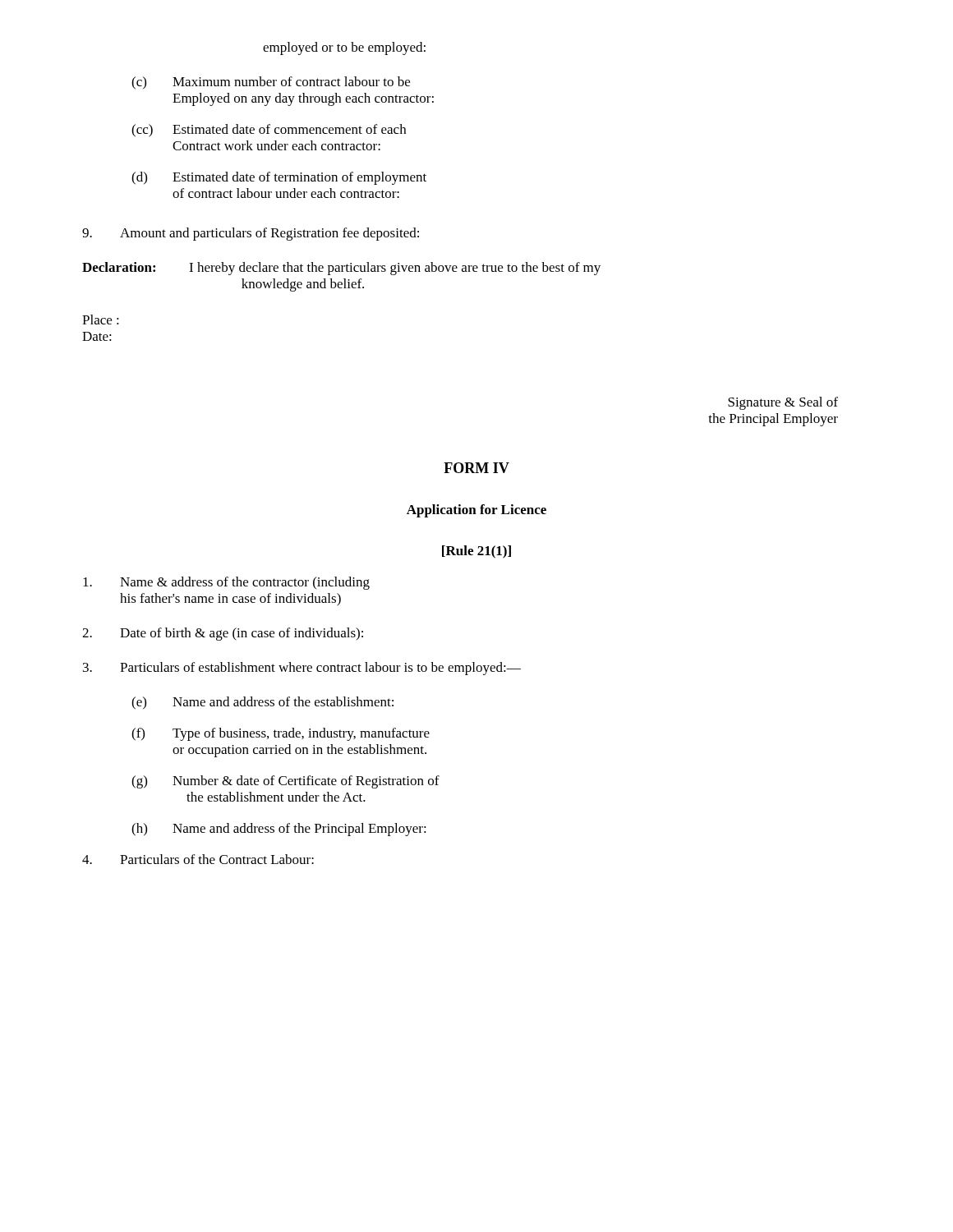Viewport: 953px width, 1232px height.
Task: Locate the block starting "(e) Name and address of the establishment:"
Action: 262,703
